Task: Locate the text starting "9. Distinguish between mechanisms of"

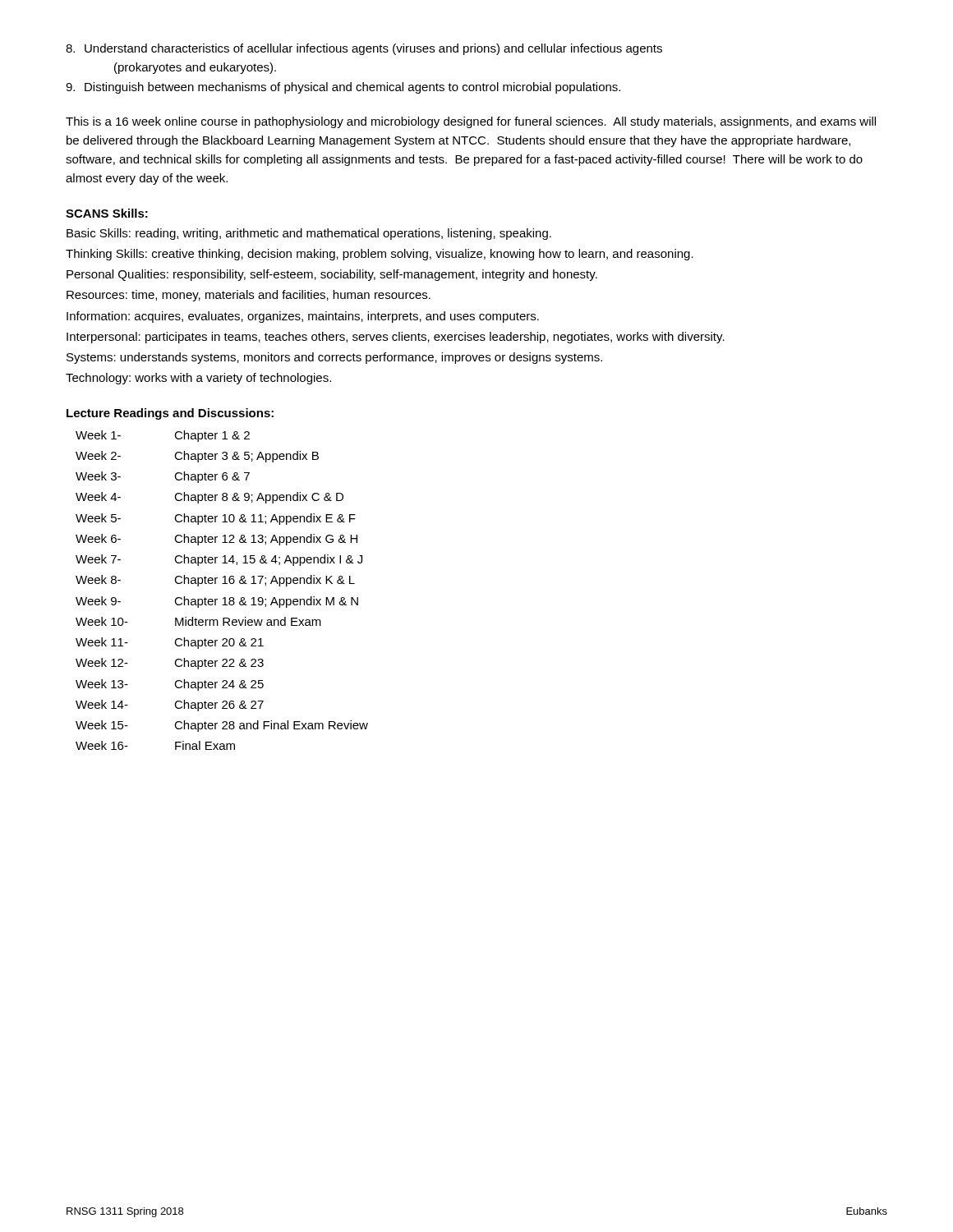Action: (x=344, y=87)
